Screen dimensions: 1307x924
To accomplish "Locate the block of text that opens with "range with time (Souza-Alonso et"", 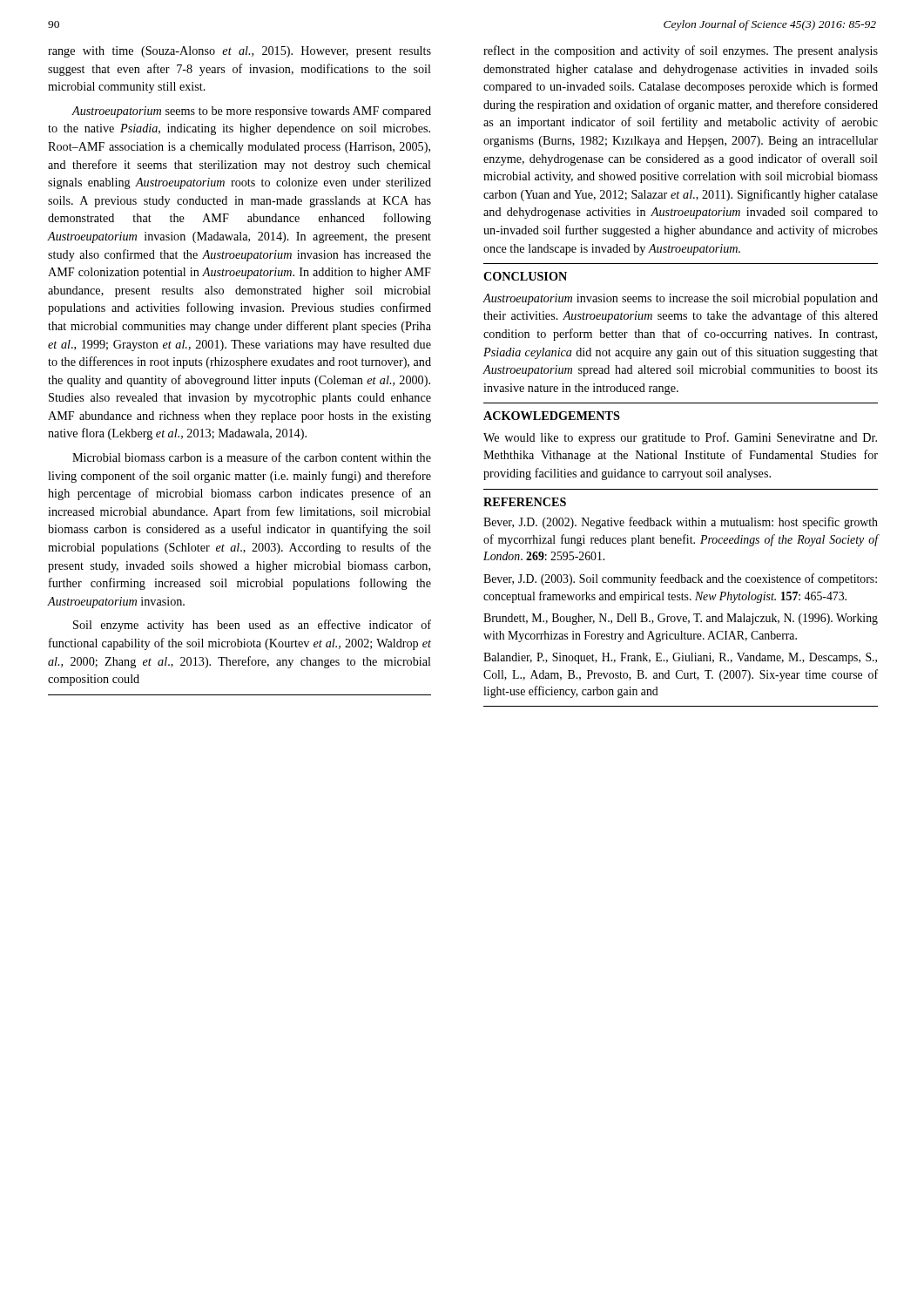I will (x=239, y=69).
